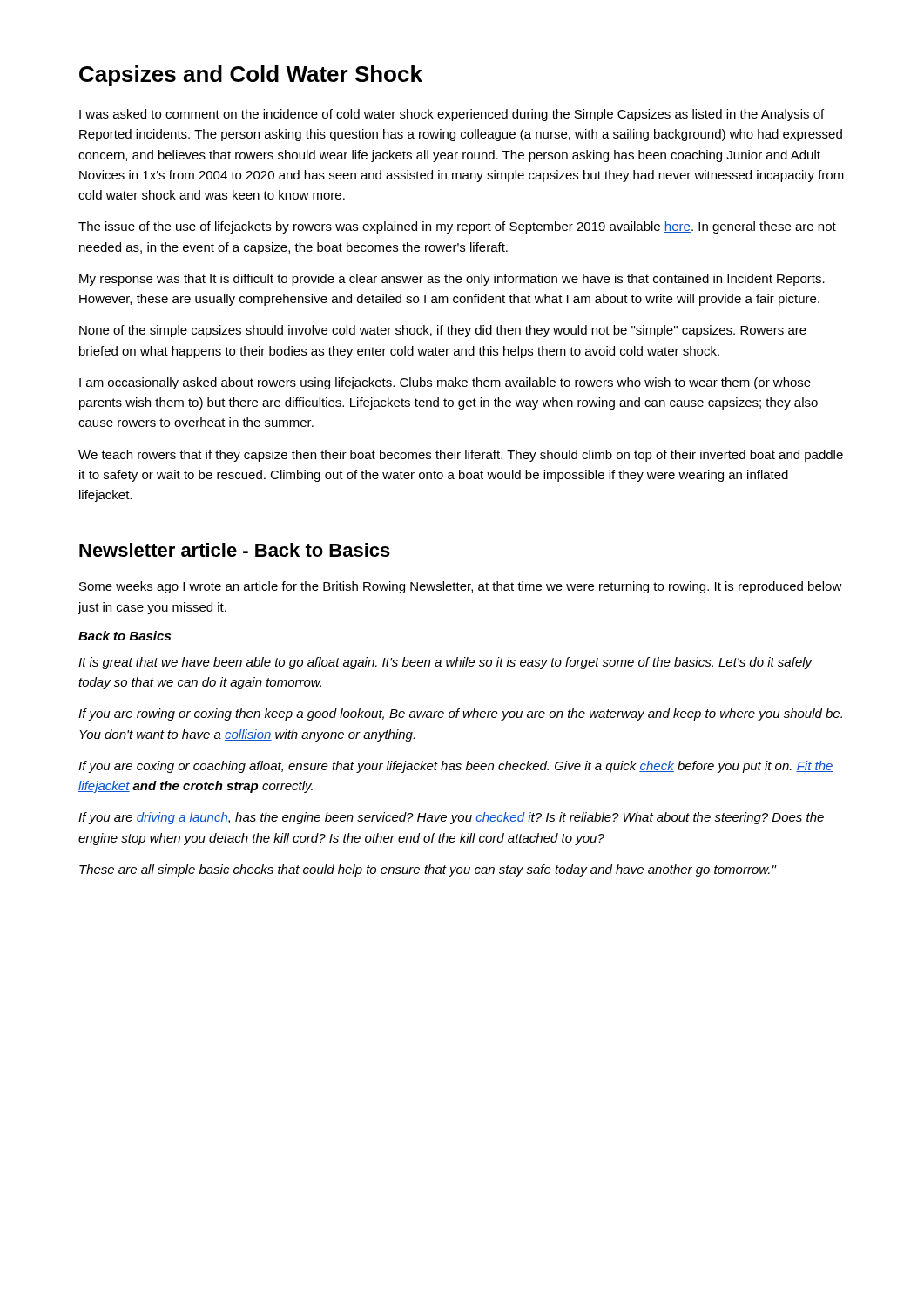Find the text starting "I am occasionally asked about rowers"
This screenshot has width=924, height=1307.
coord(448,402)
